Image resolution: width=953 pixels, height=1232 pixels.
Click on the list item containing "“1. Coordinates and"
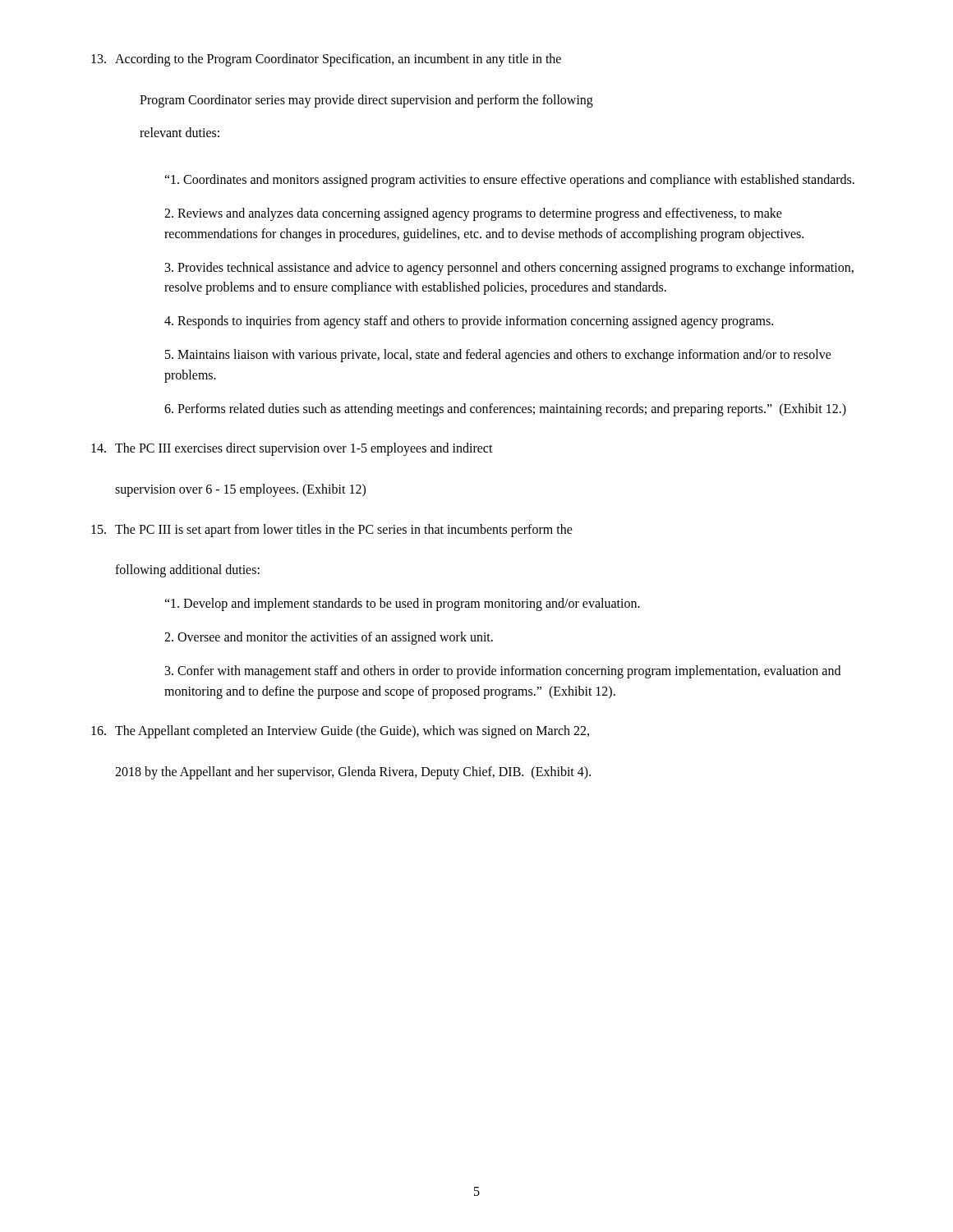point(510,180)
